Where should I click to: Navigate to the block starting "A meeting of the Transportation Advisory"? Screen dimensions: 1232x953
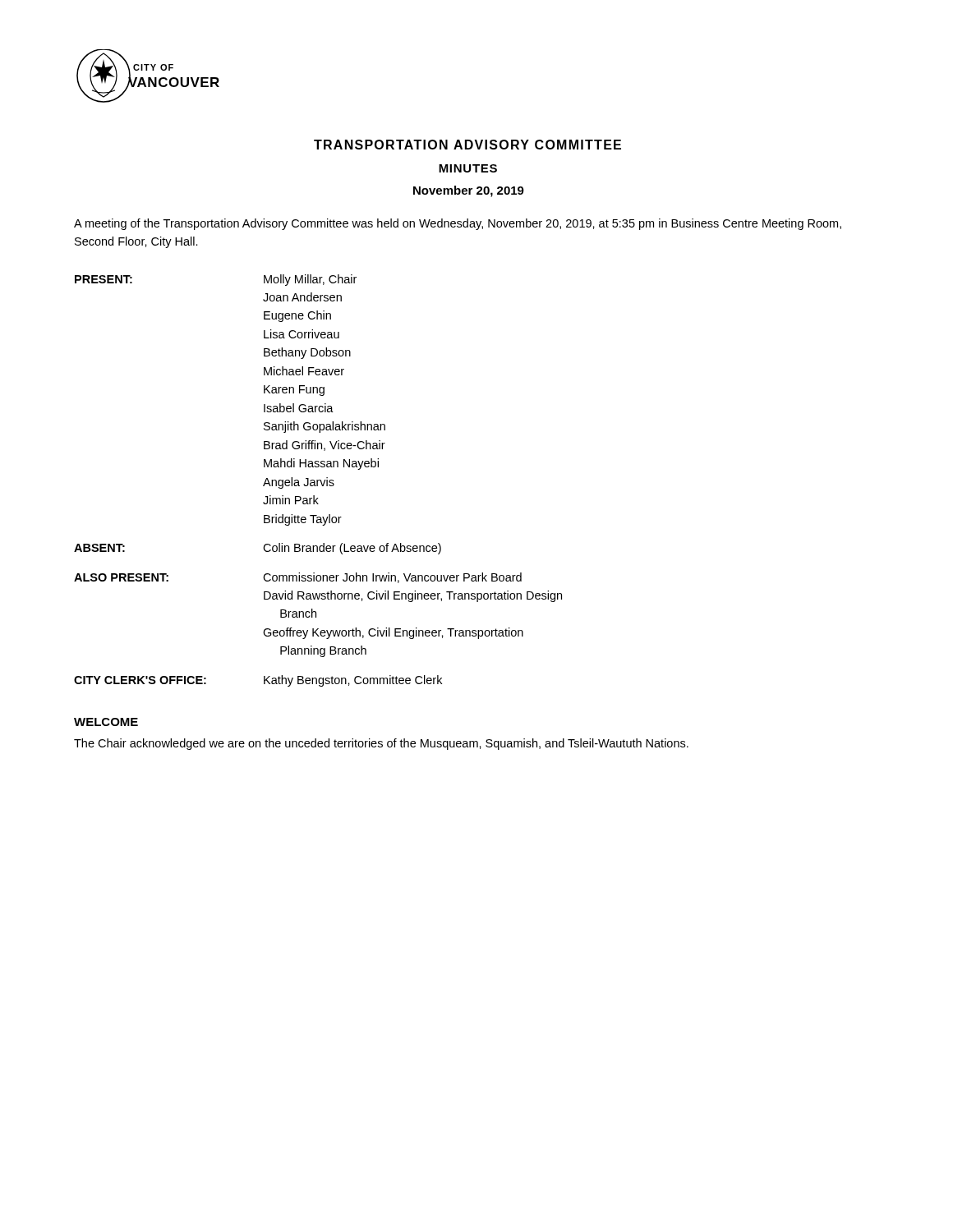click(458, 232)
